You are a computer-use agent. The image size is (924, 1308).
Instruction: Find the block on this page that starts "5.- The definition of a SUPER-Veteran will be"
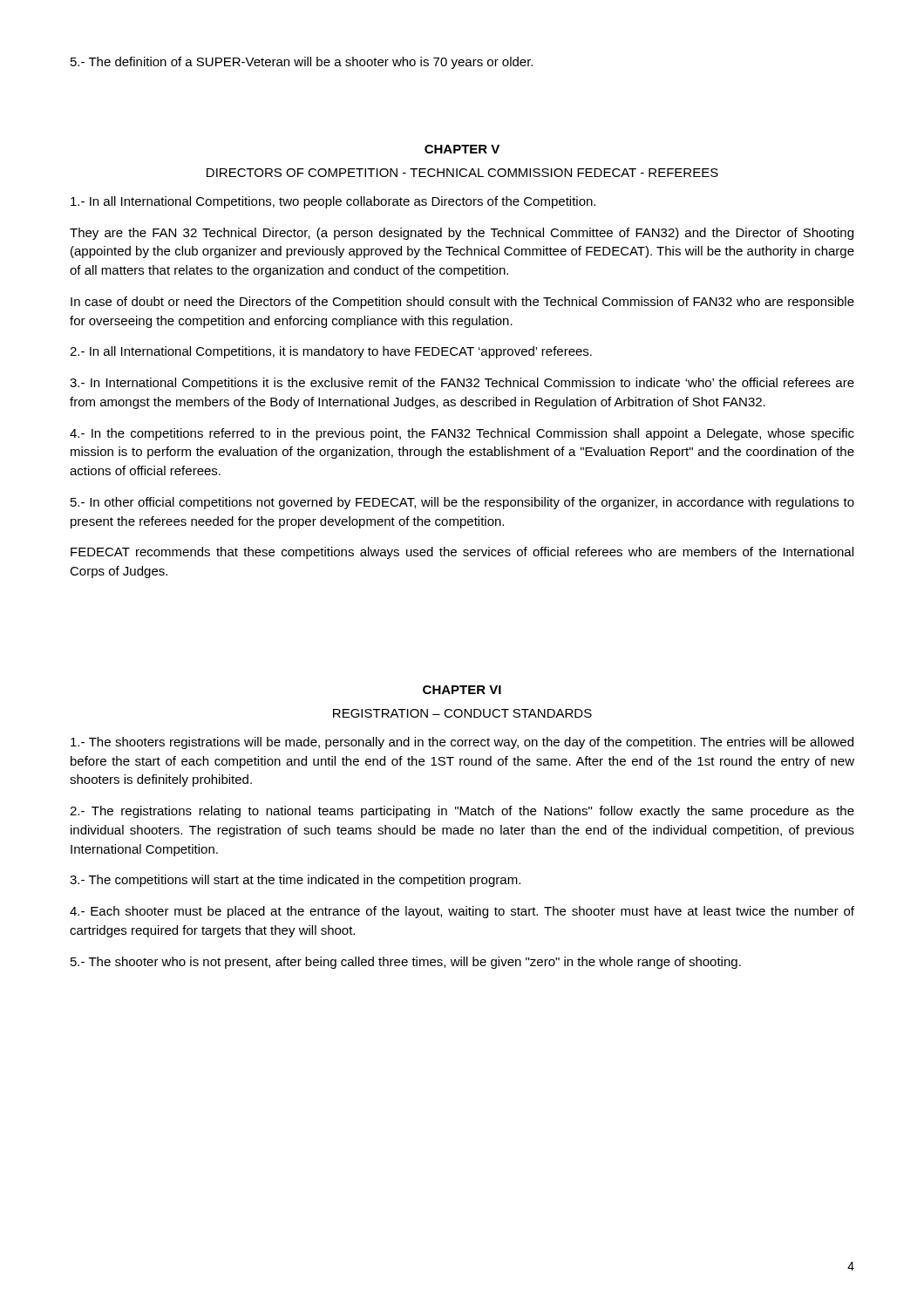click(x=302, y=61)
